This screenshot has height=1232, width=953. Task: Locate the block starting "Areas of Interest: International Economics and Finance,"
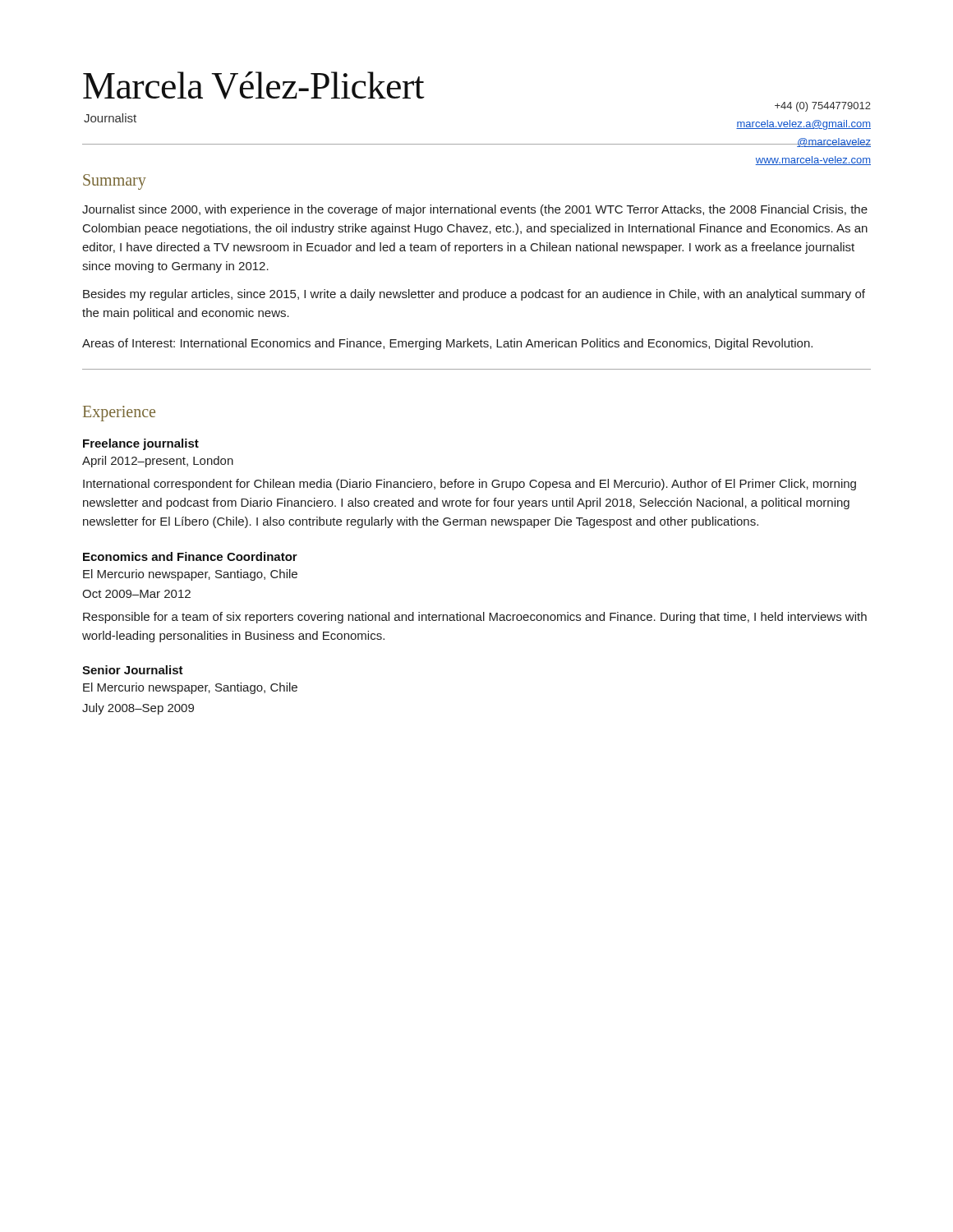pyautogui.click(x=448, y=343)
